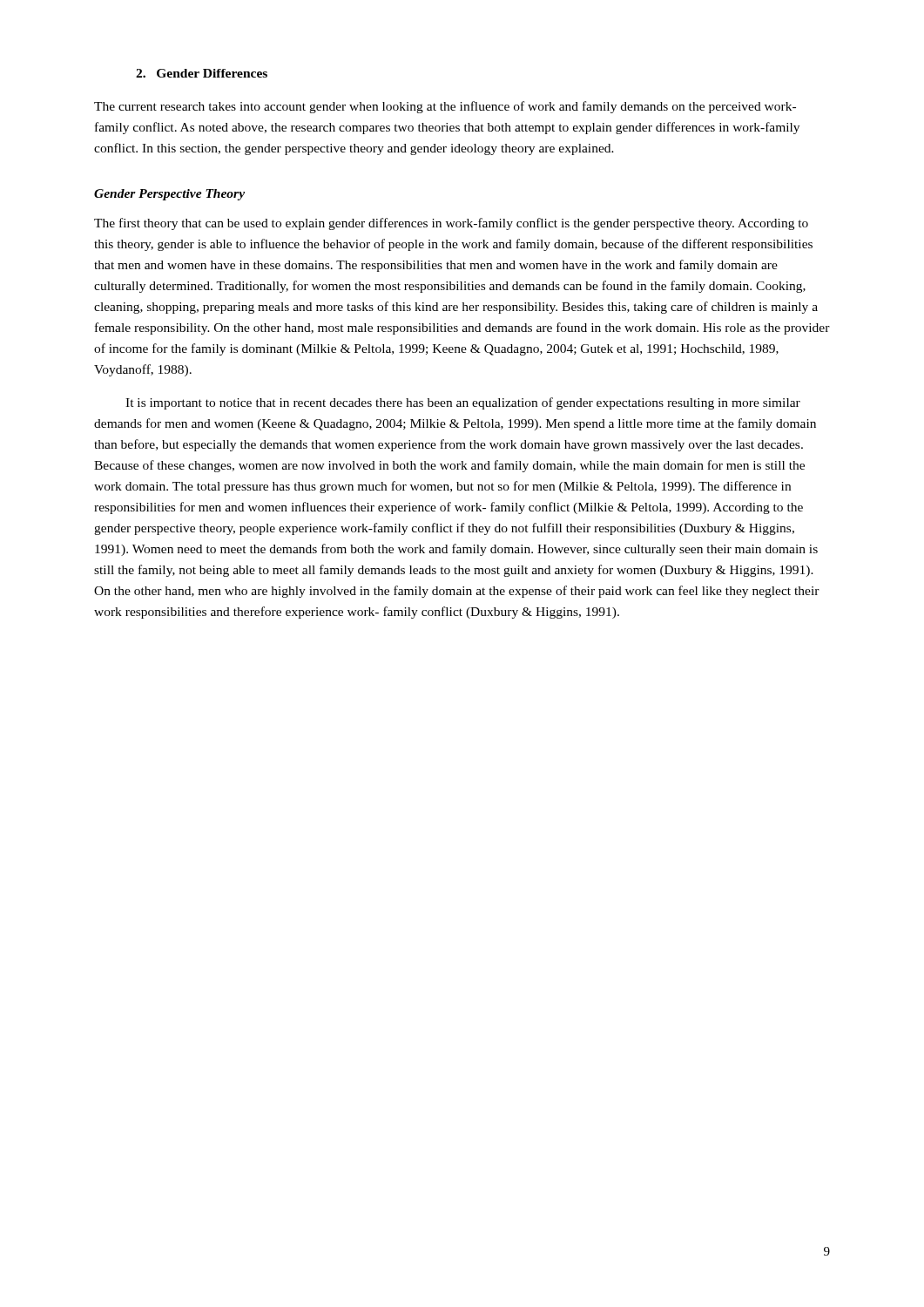Locate the text block that reads "It is important to"
Image resolution: width=924 pixels, height=1307 pixels.
pyautogui.click(x=457, y=507)
